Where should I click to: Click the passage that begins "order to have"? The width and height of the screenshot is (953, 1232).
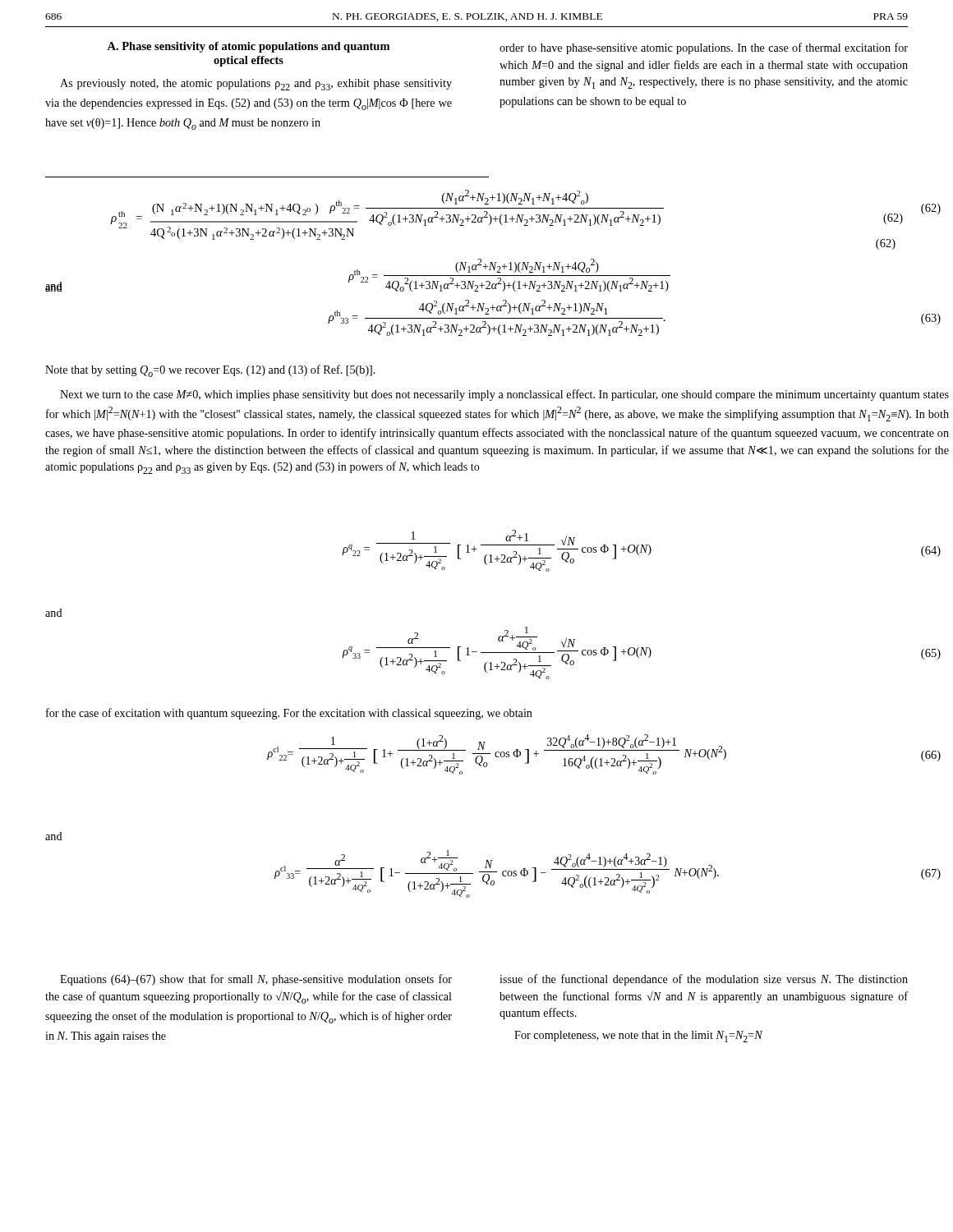coord(704,75)
